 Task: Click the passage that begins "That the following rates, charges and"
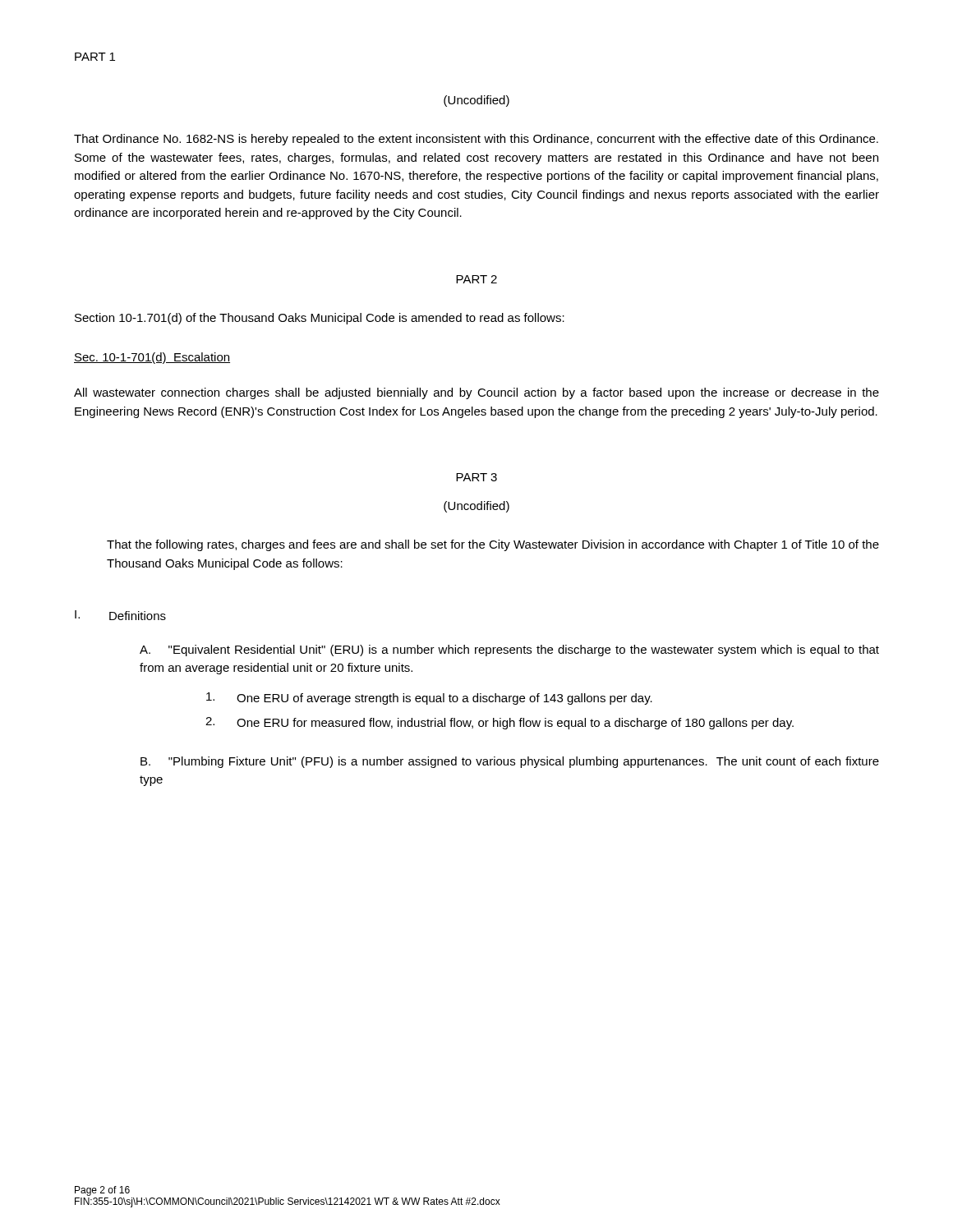[493, 553]
